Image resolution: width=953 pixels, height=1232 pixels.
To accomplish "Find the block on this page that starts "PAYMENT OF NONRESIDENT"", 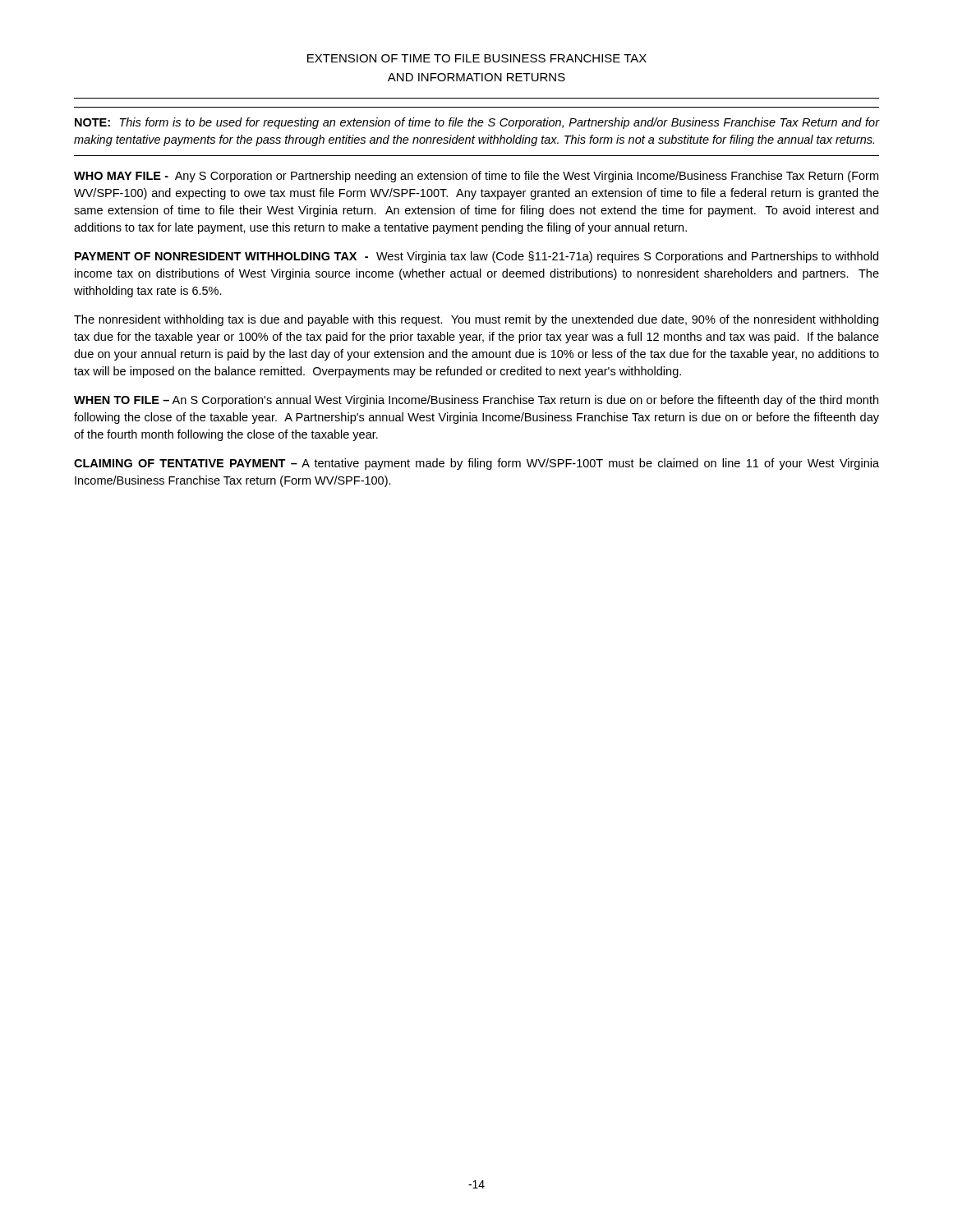I will click(x=476, y=274).
